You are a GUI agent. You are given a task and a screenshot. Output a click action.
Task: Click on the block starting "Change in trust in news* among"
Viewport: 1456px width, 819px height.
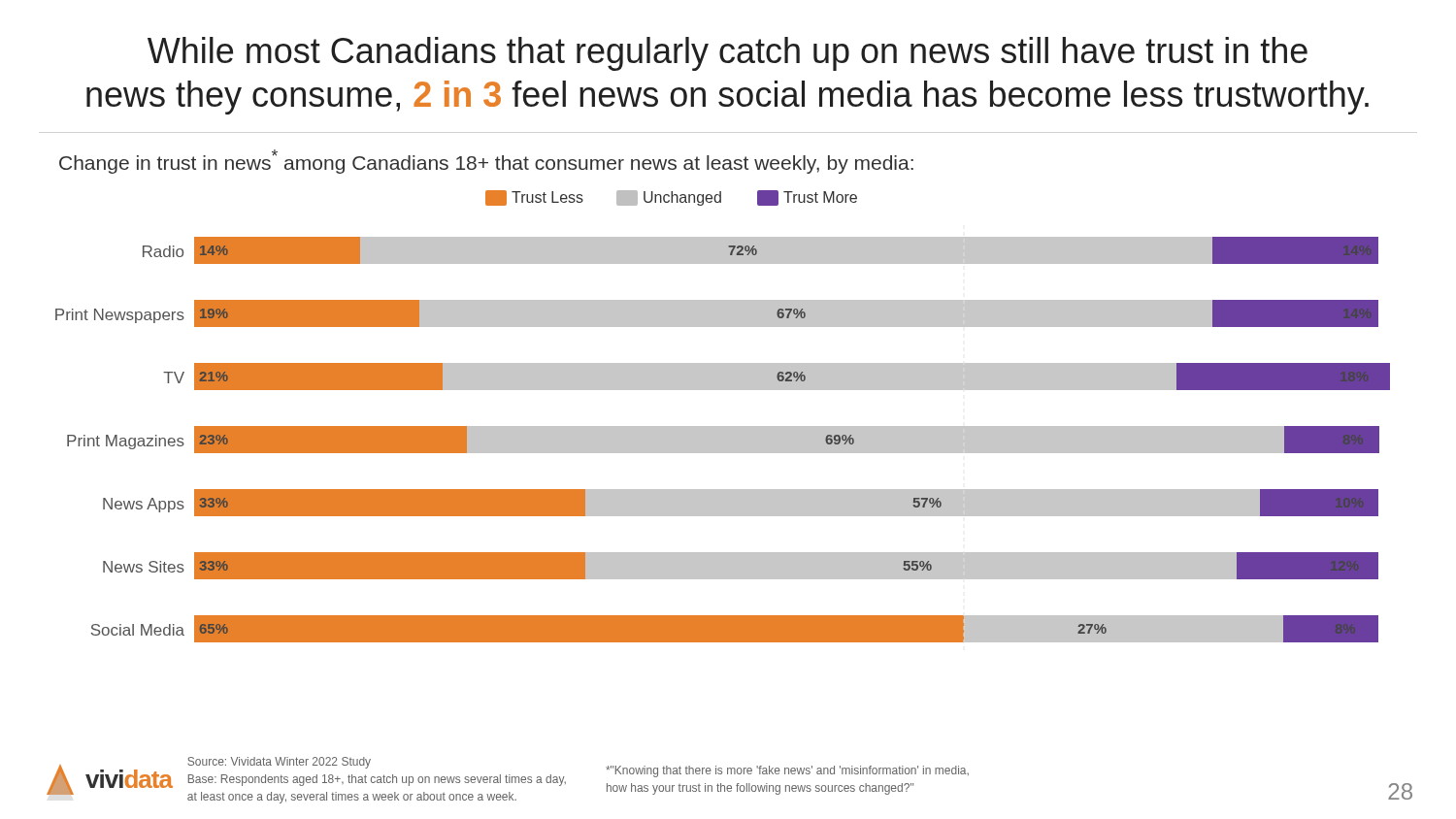487,160
